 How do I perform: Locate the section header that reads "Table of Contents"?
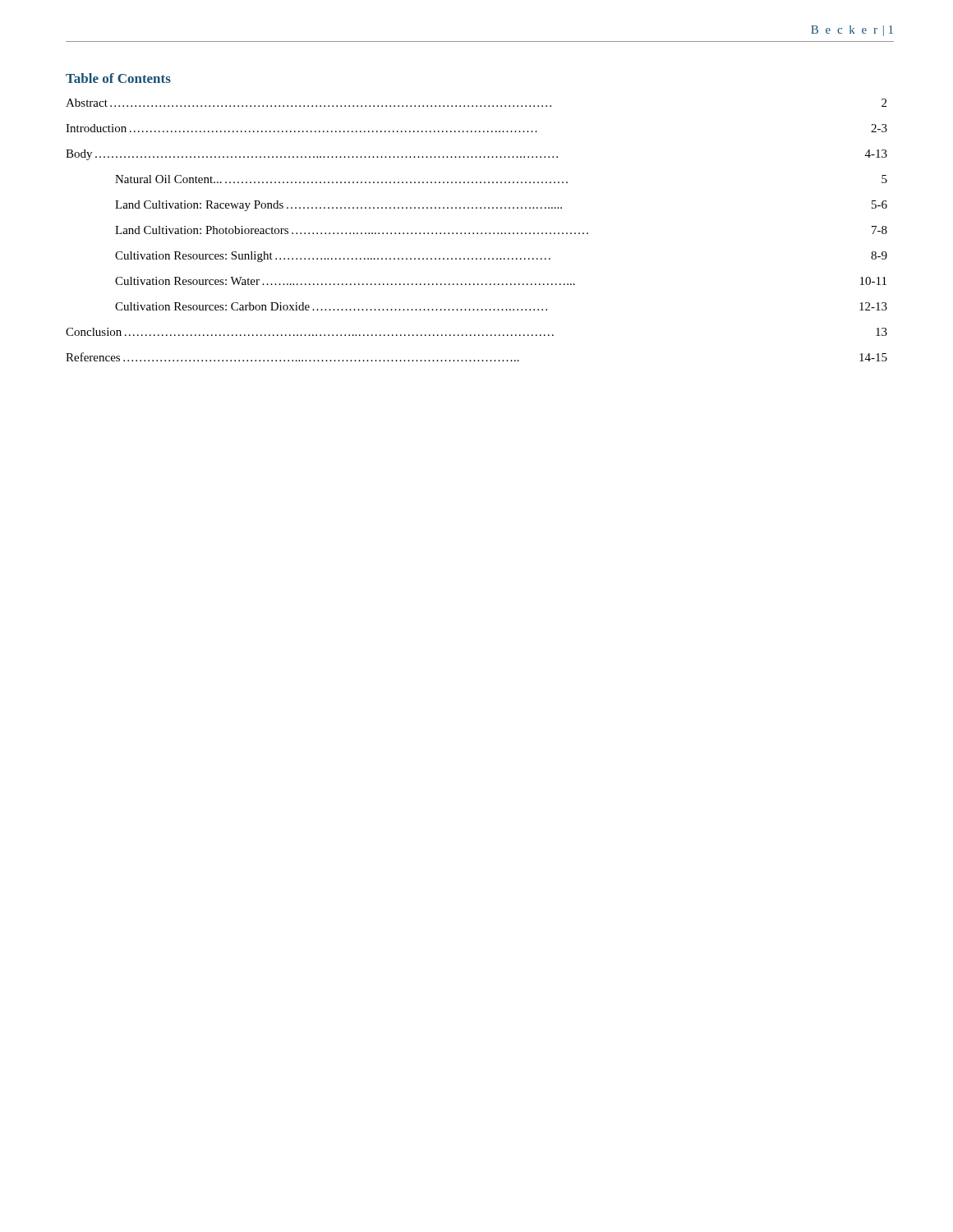[118, 78]
